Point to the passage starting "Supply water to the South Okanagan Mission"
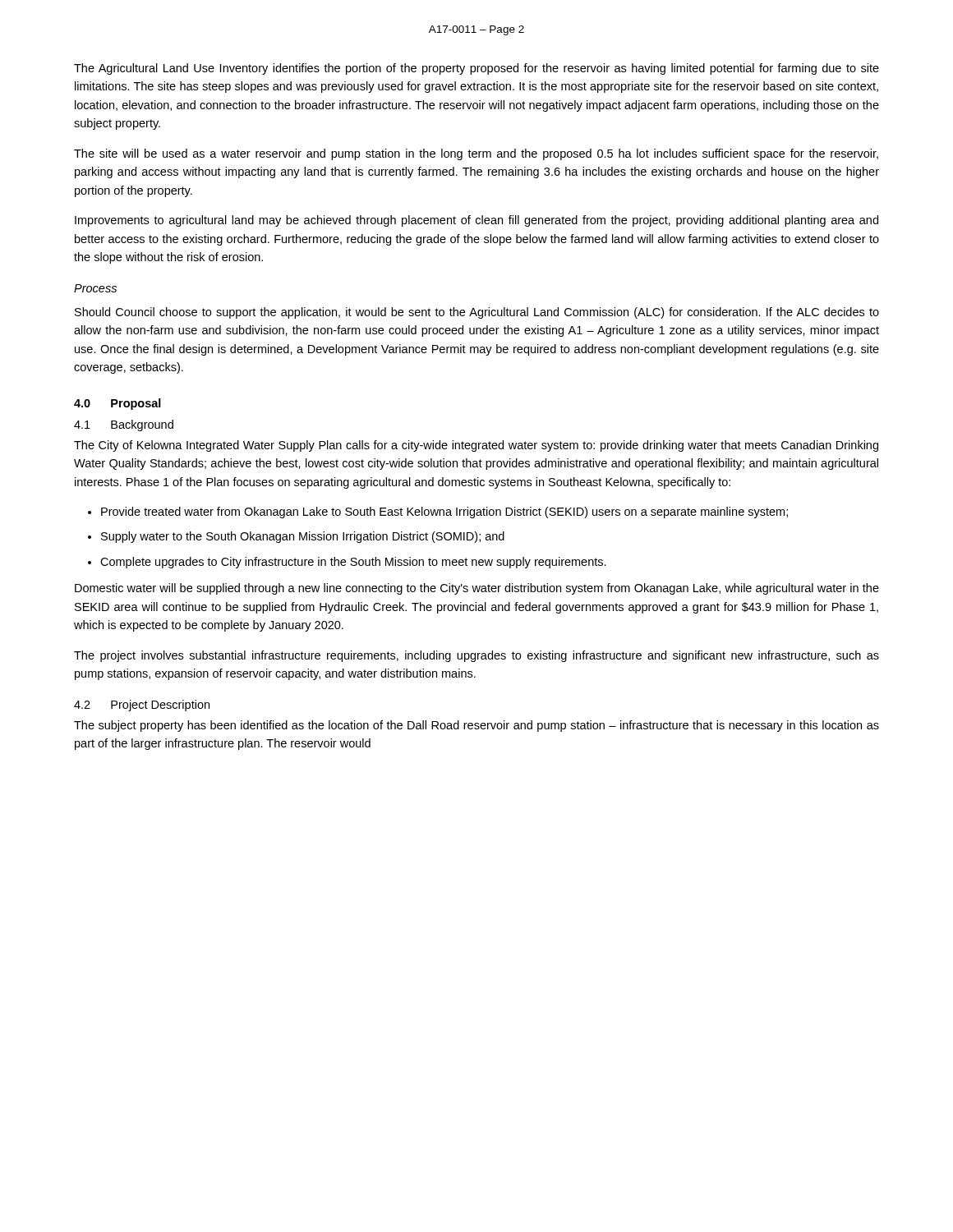Image resolution: width=953 pixels, height=1232 pixels. (303, 537)
